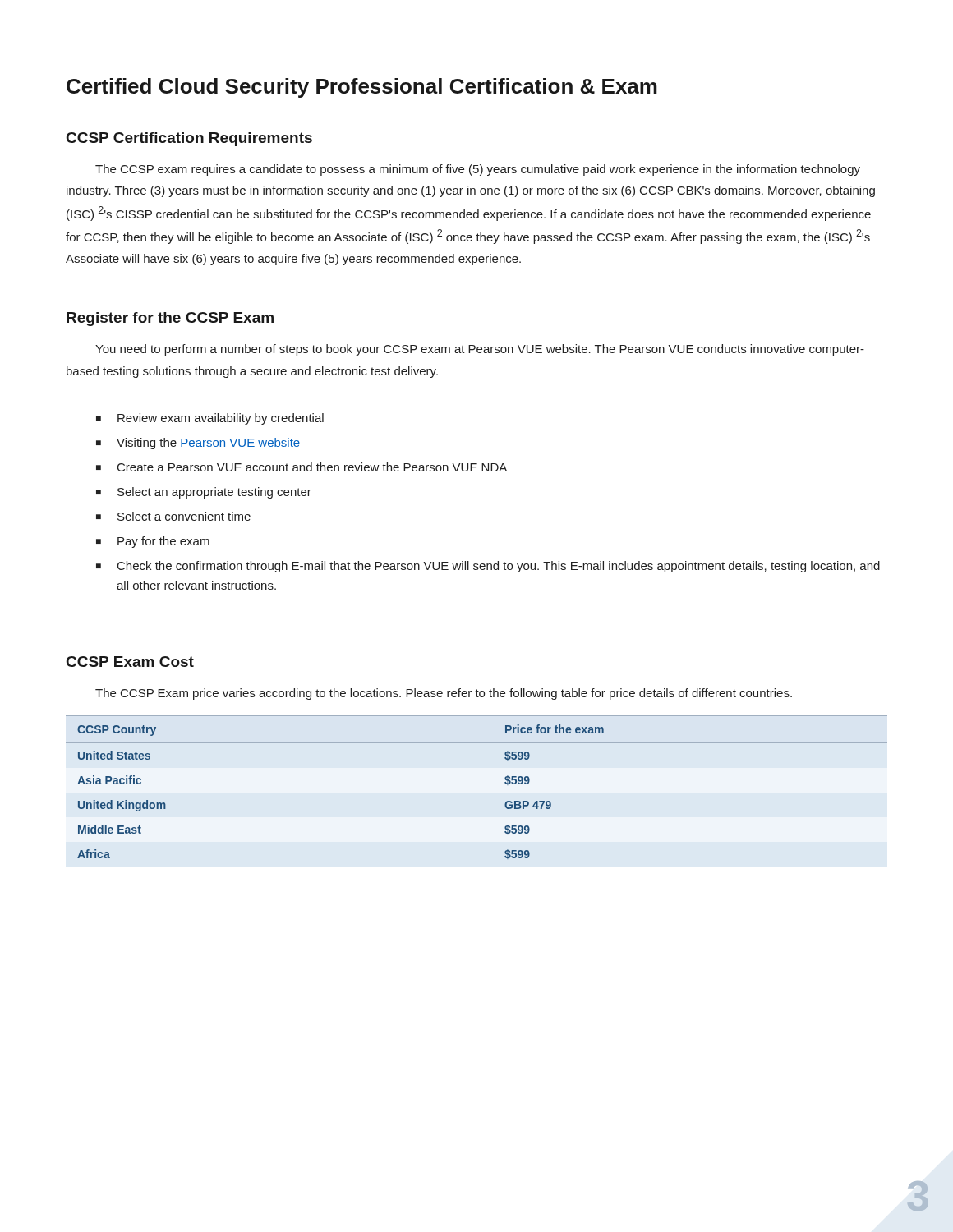Find the list item with the text "■ Pay for"
The height and width of the screenshot is (1232, 953).
(153, 542)
